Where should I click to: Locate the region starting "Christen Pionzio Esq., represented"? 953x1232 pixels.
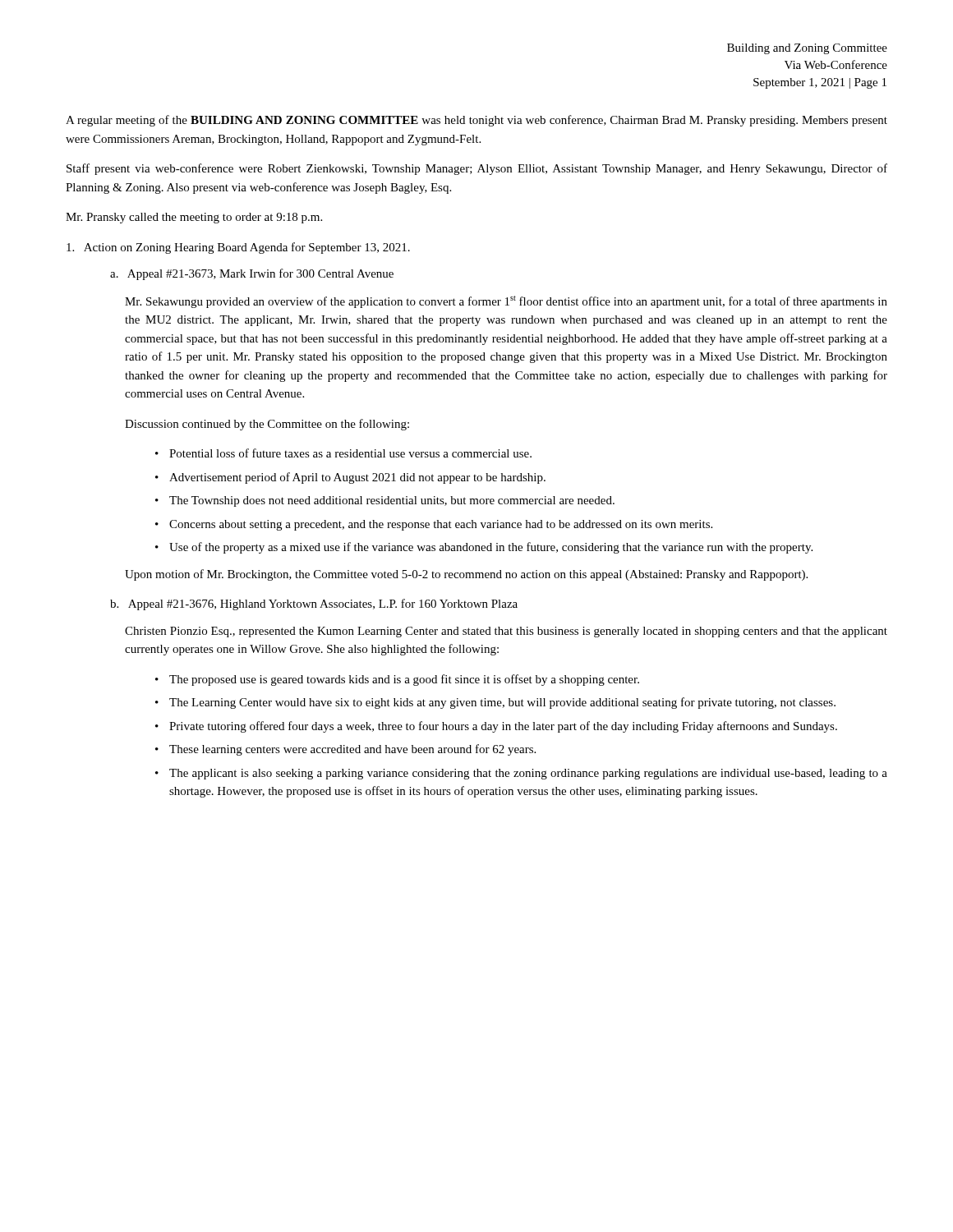(506, 640)
